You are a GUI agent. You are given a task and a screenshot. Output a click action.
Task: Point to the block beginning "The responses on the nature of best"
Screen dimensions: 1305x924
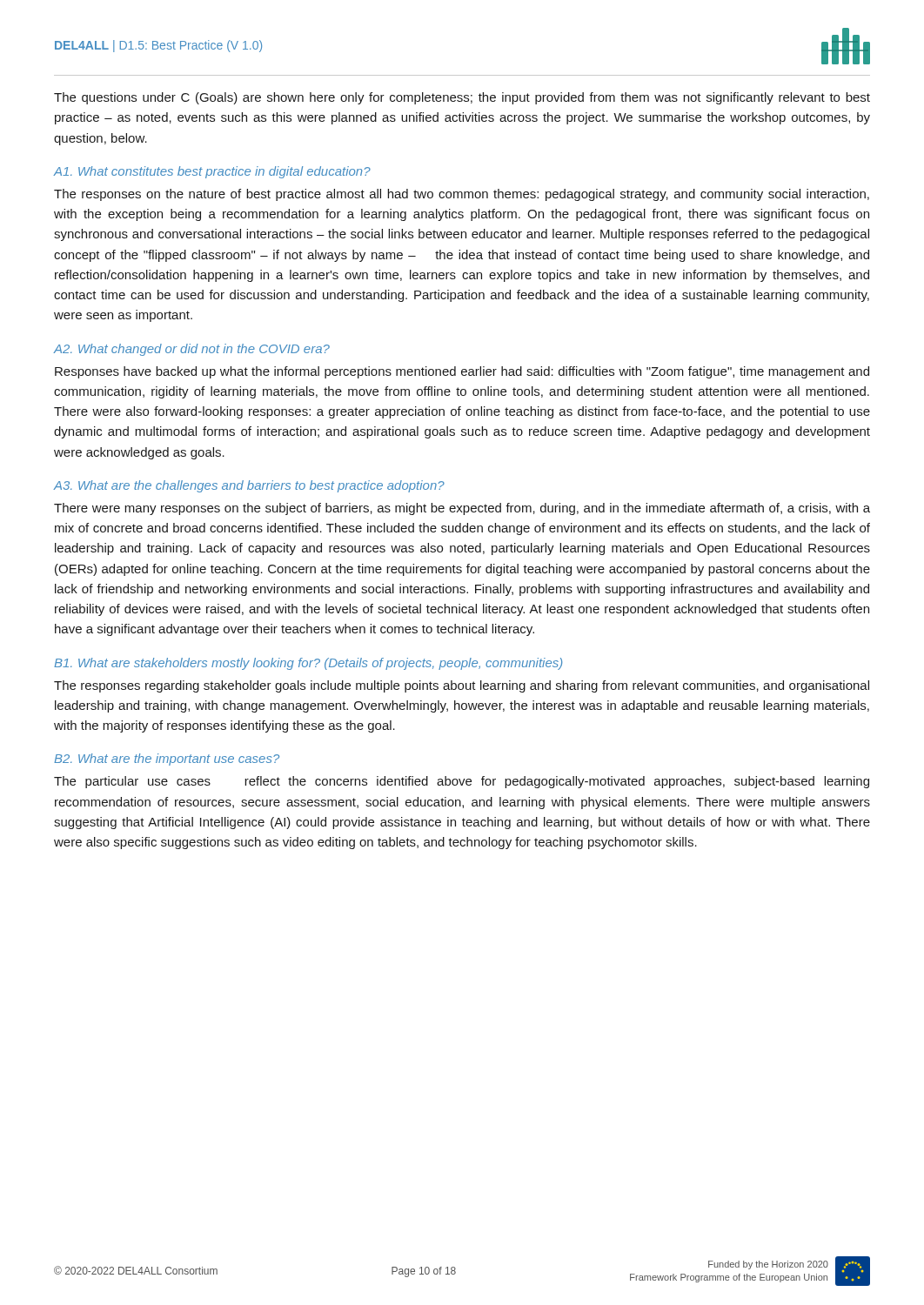(462, 254)
